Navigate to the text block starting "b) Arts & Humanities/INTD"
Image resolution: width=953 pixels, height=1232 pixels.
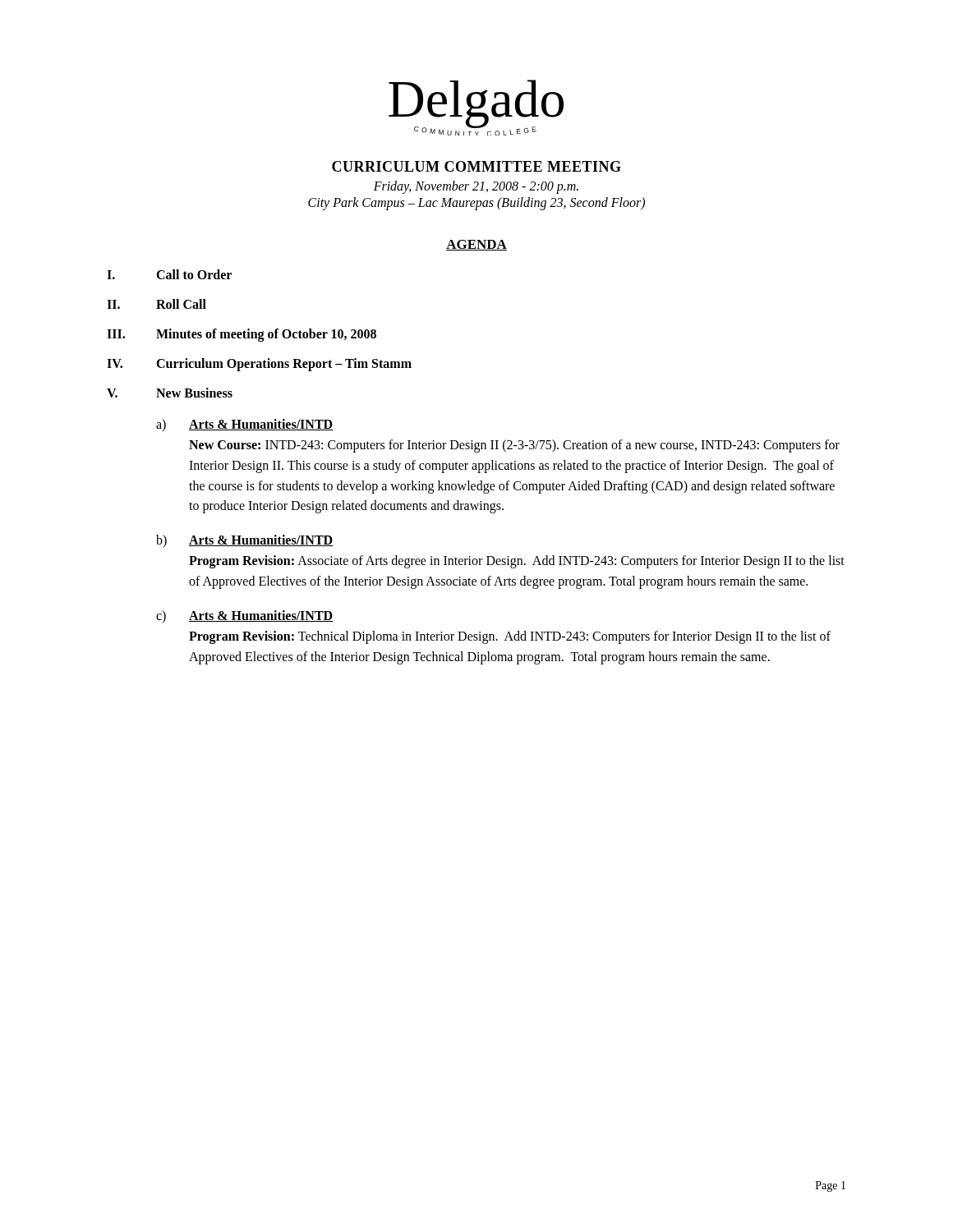(x=501, y=563)
